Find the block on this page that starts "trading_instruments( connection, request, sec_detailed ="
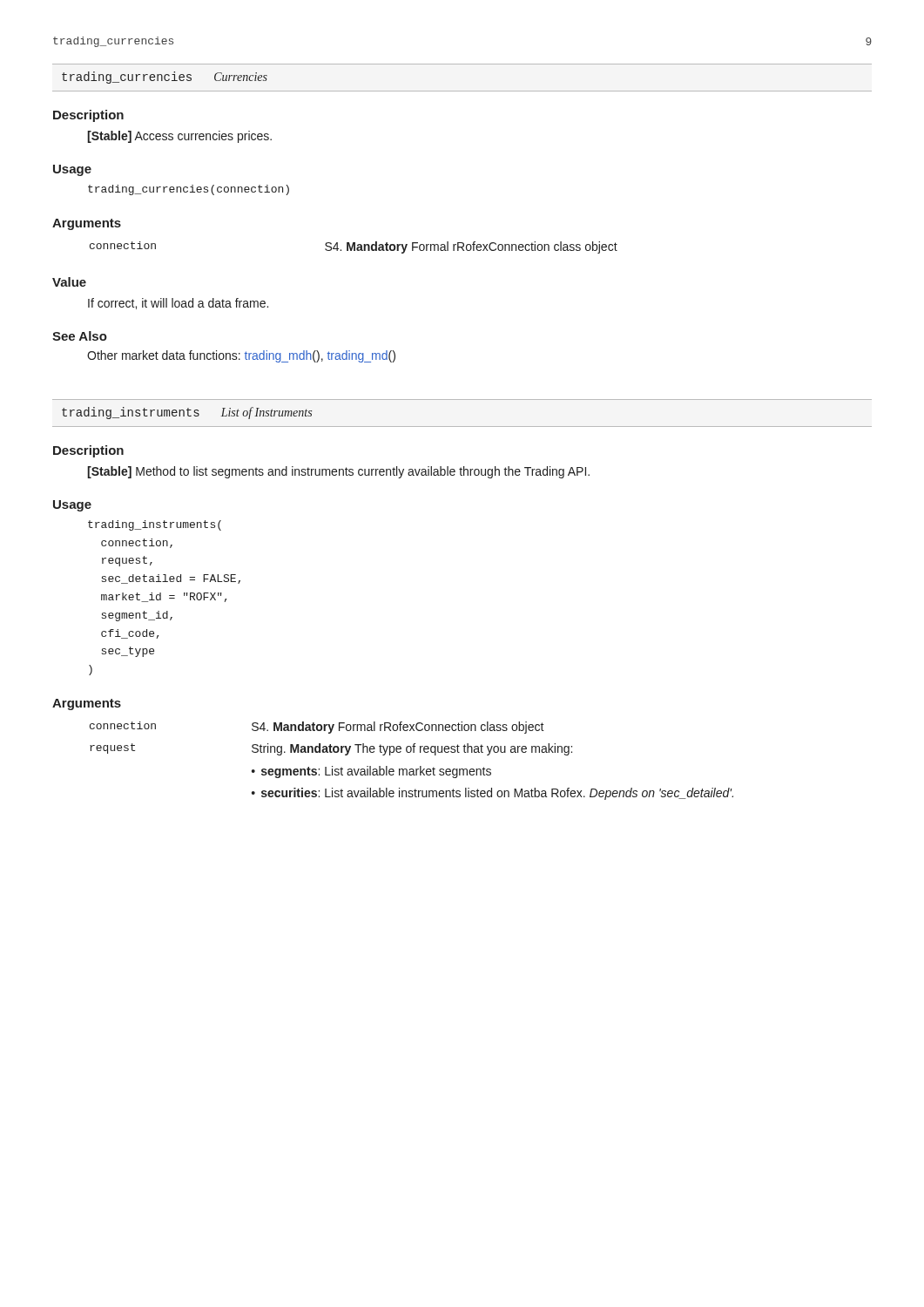The image size is (924, 1307). 165,597
